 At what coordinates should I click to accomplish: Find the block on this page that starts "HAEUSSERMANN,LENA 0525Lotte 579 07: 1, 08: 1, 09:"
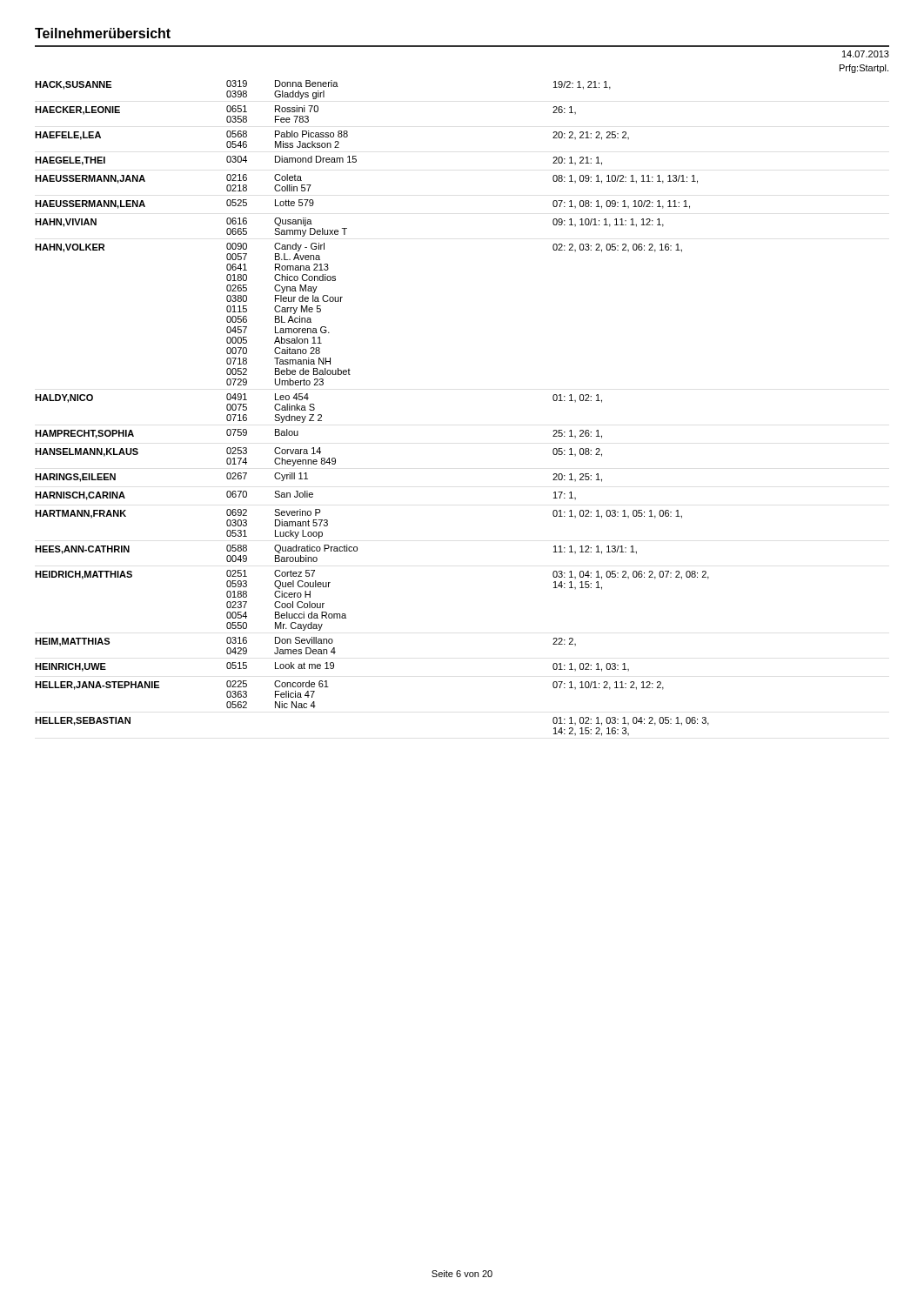[x=92, y=204]
